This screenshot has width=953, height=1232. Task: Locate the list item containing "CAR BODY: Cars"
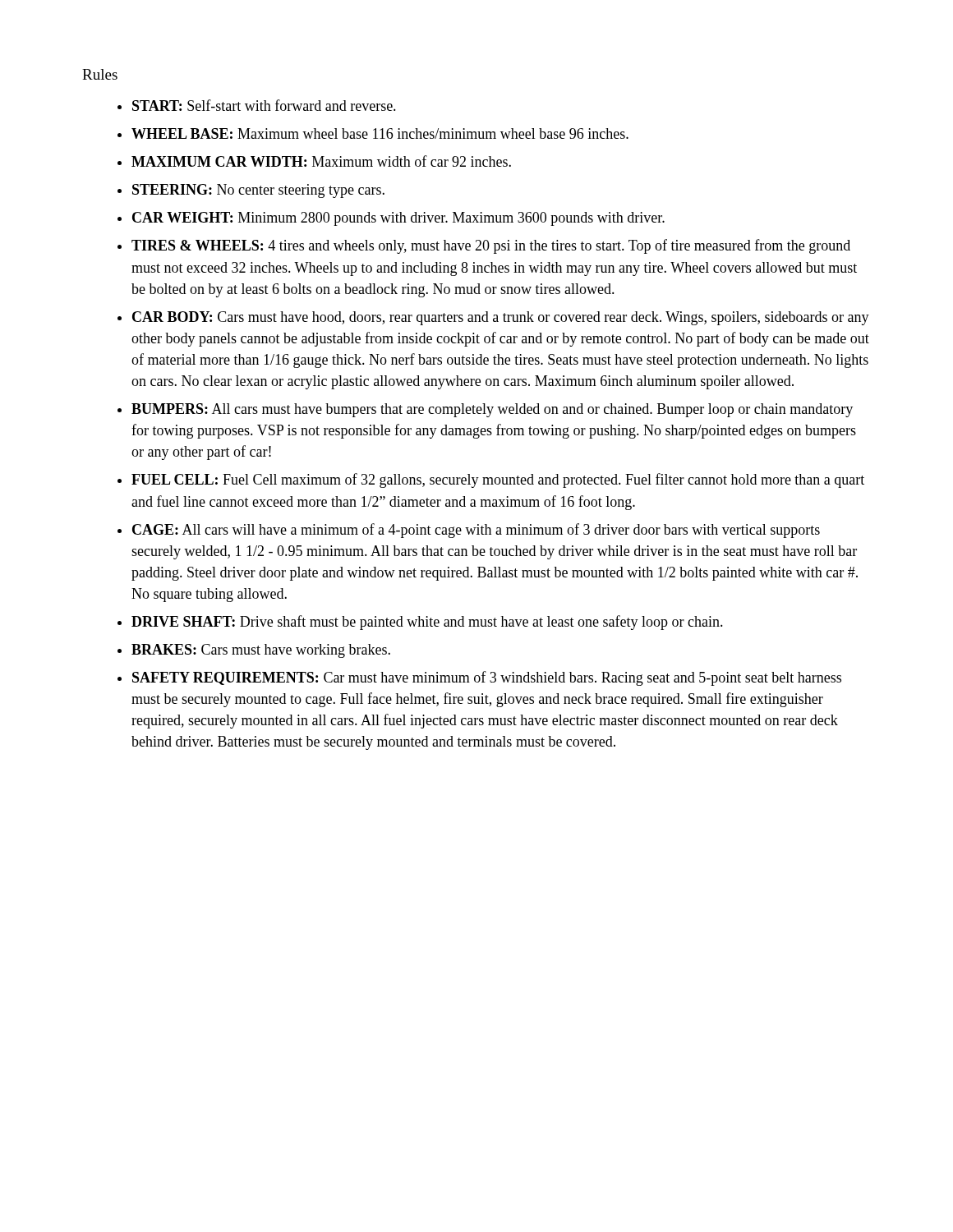(x=500, y=349)
